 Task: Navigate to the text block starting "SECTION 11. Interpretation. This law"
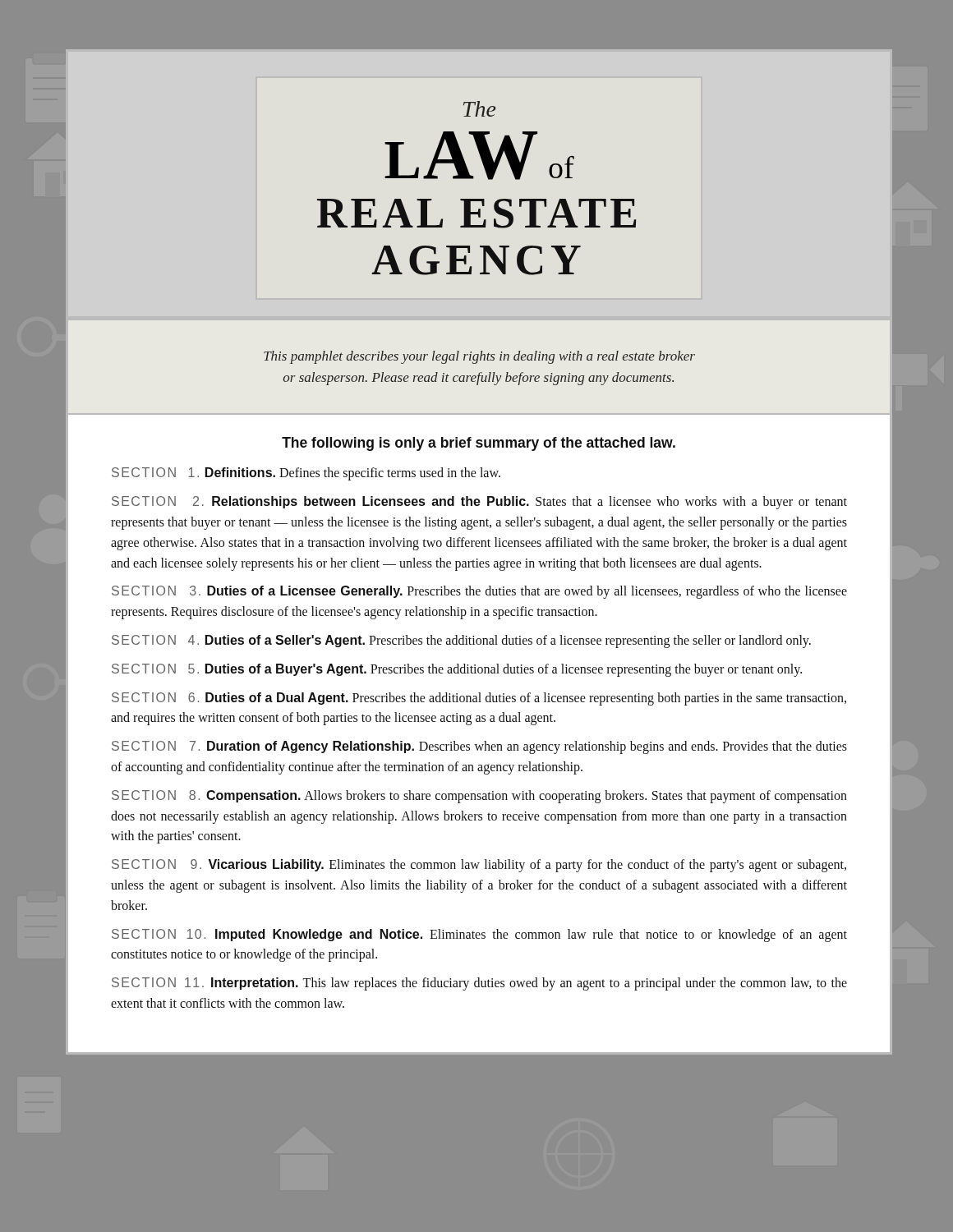[x=479, y=993]
